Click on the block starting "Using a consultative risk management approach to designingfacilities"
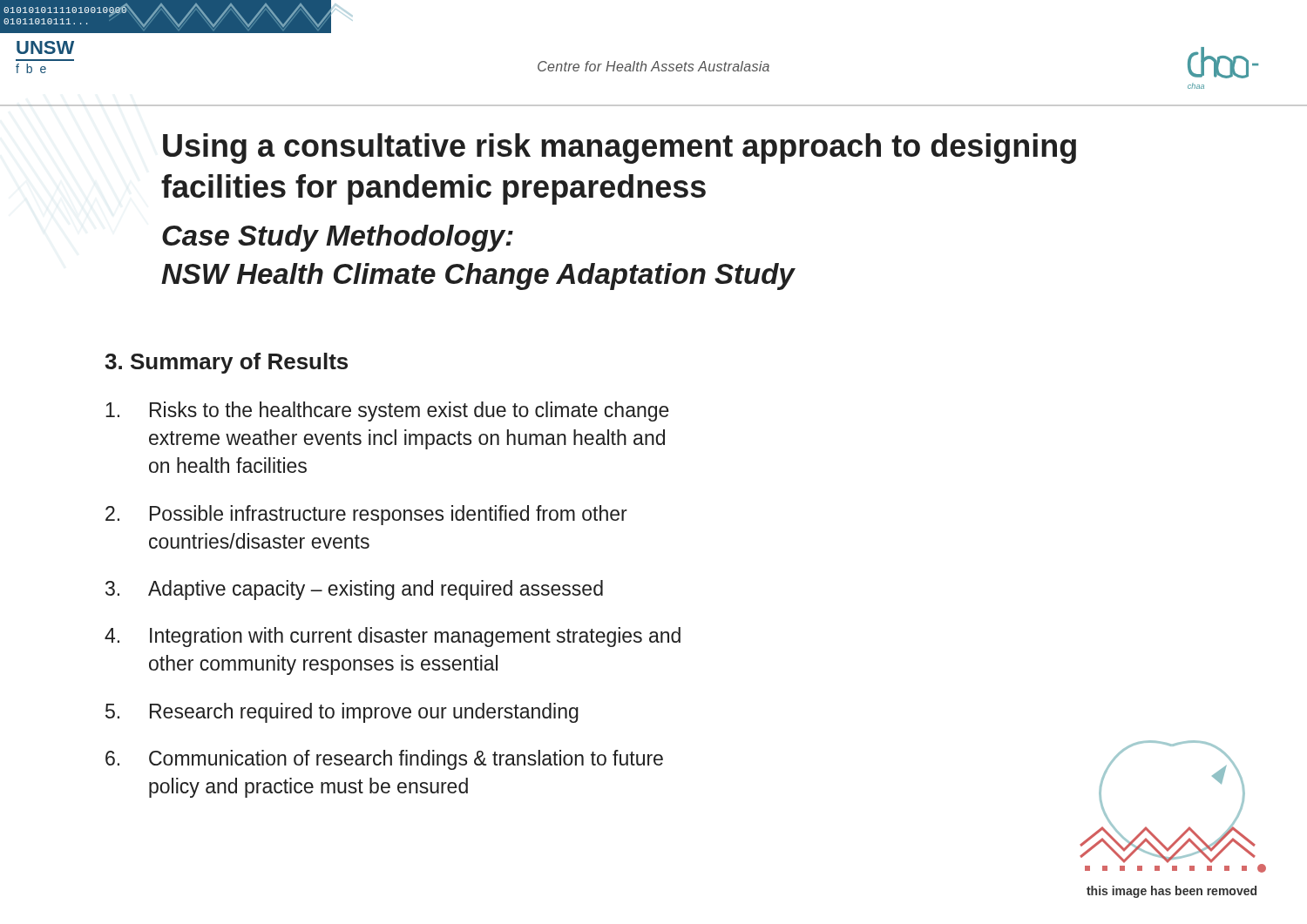 pos(708,210)
